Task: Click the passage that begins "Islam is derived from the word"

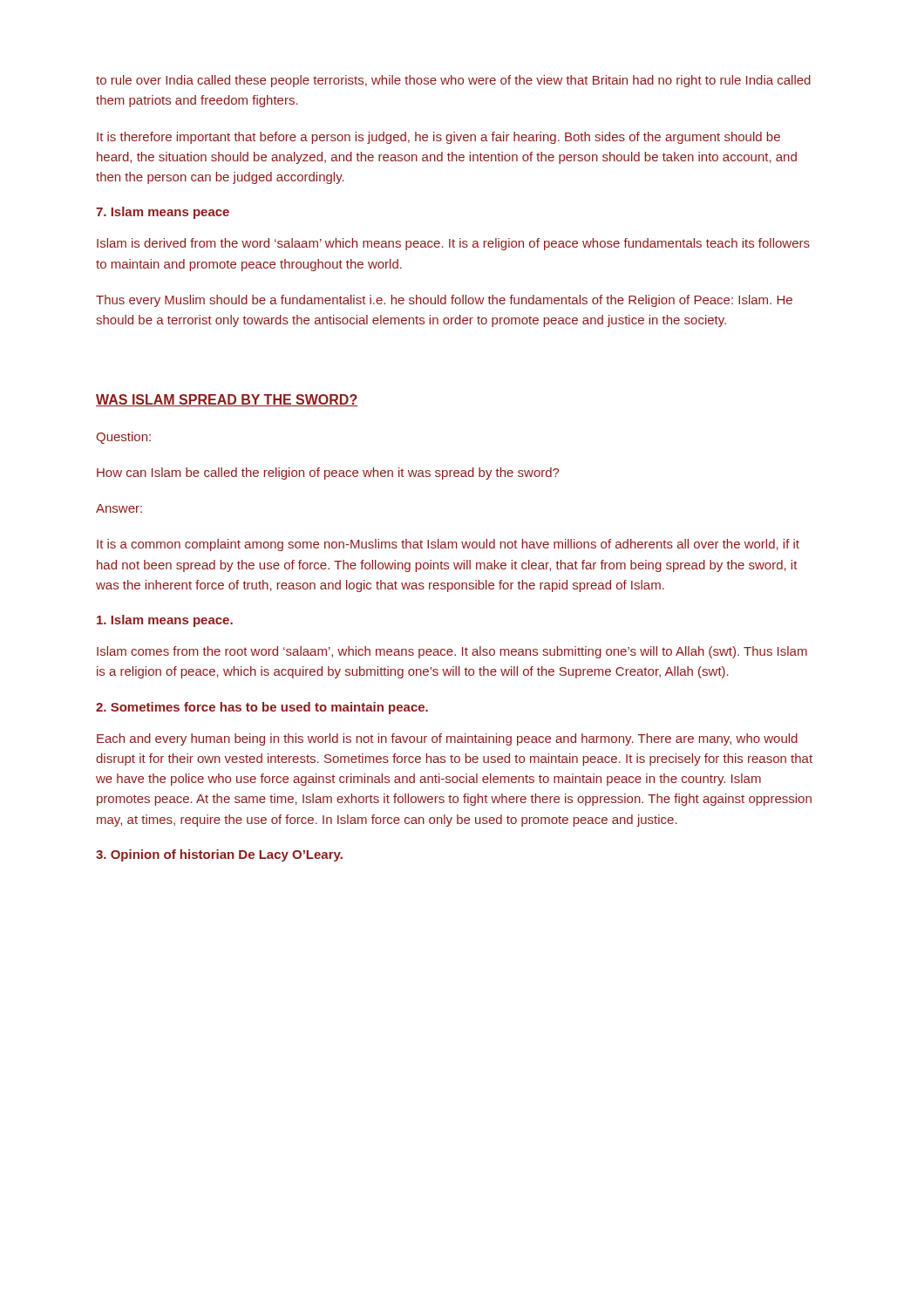Action: point(453,253)
